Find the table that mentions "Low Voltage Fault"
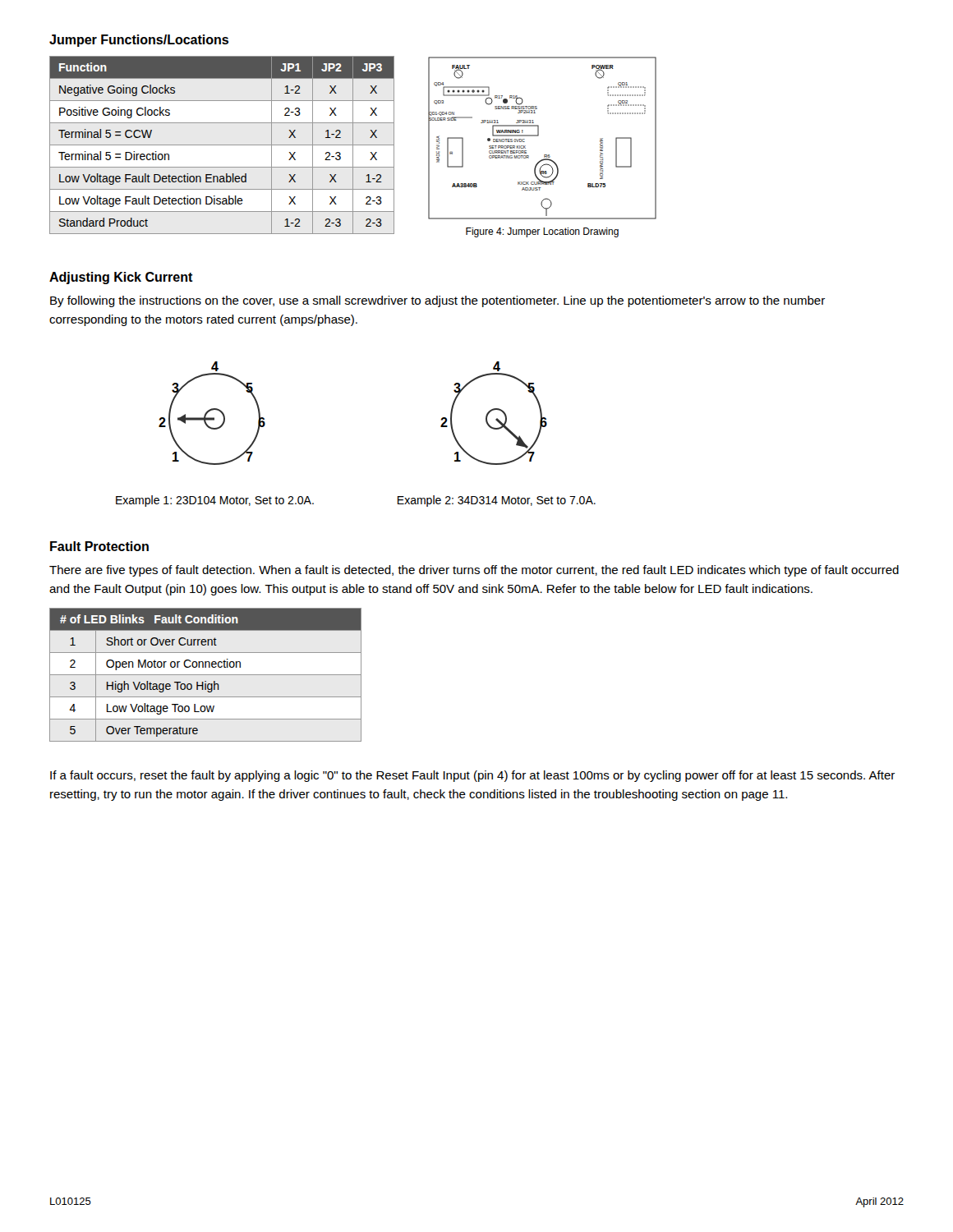Screen dimensions: 1232x953 [222, 145]
